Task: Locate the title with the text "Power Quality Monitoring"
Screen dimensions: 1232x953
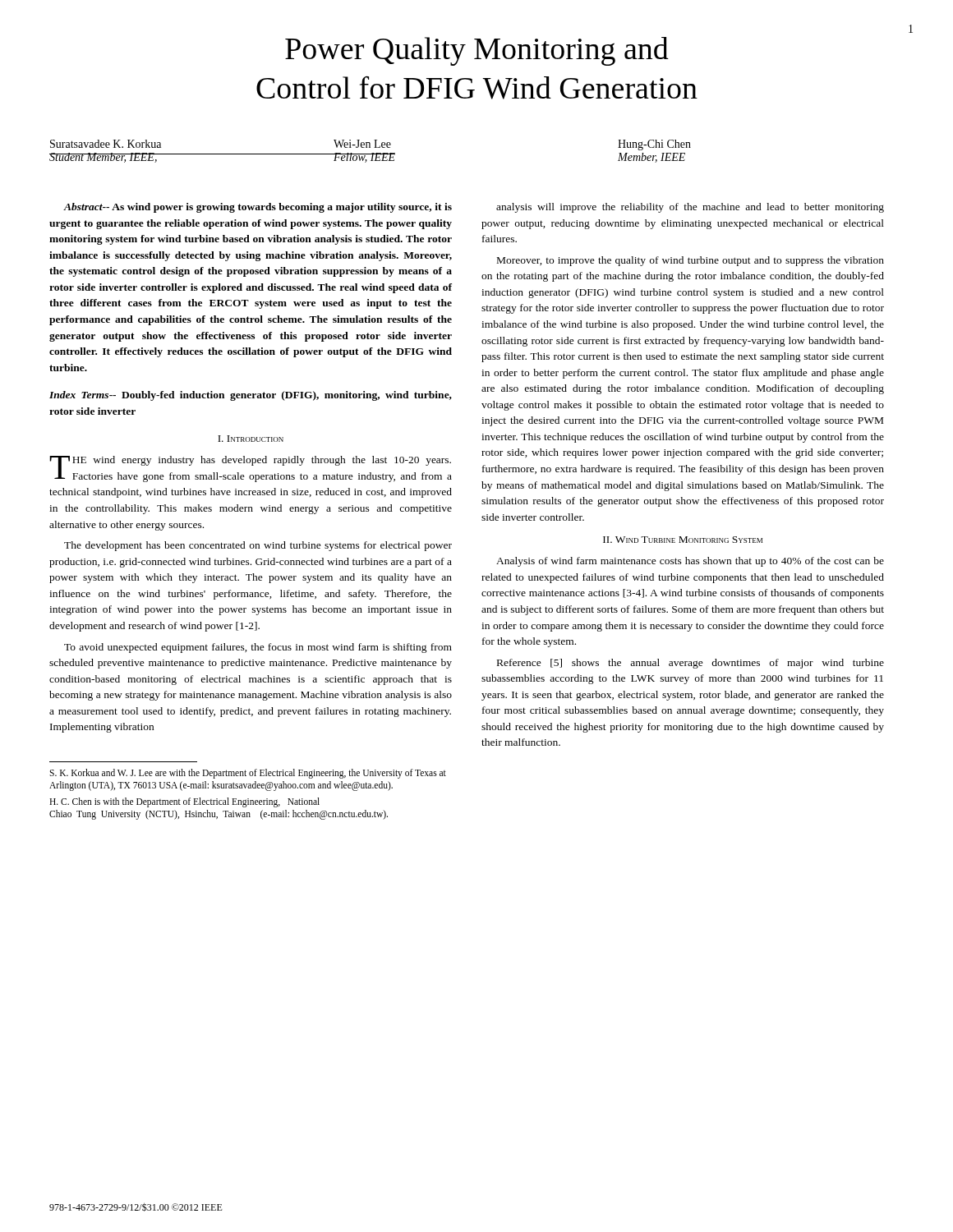Action: tap(476, 69)
